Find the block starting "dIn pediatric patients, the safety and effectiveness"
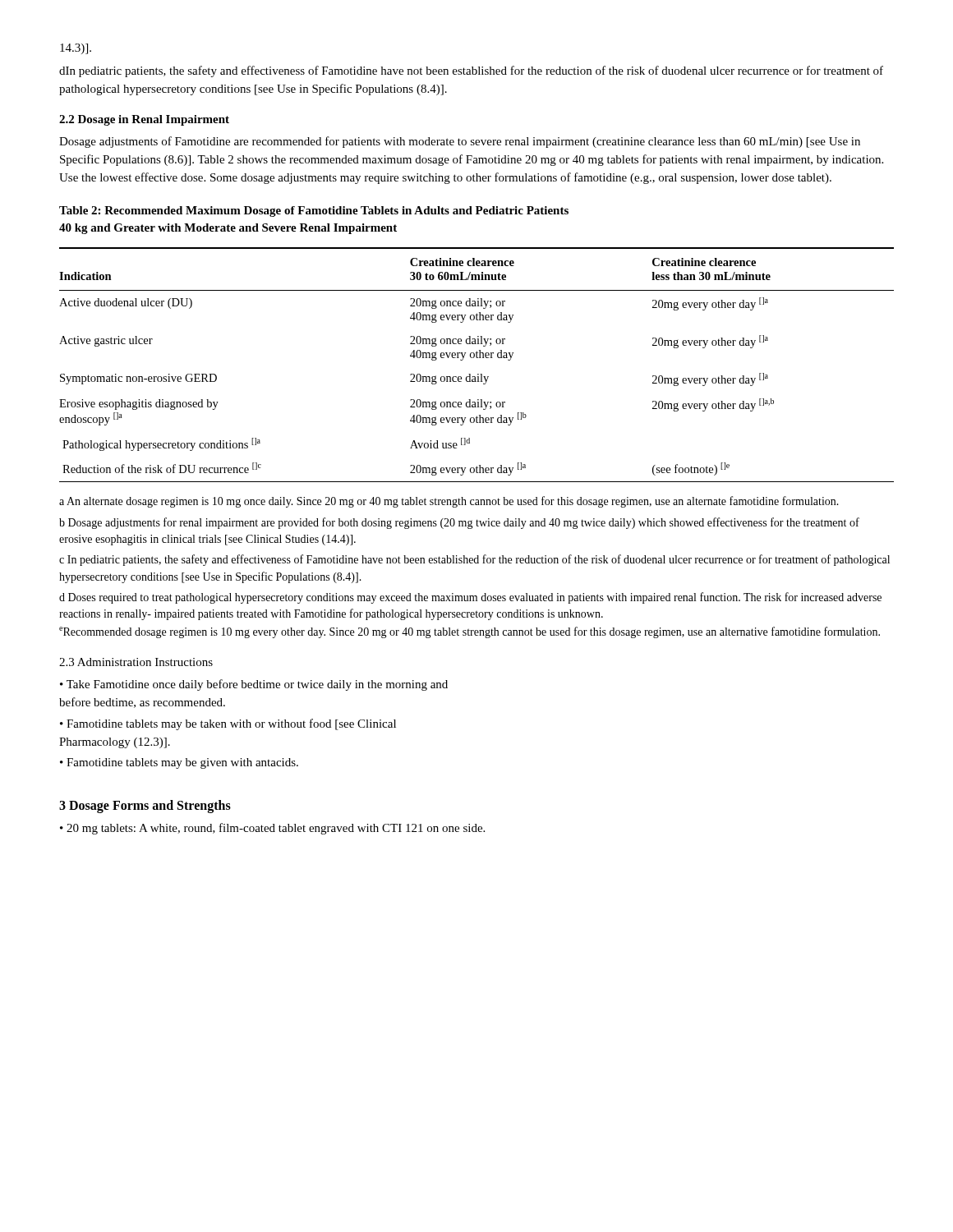Viewport: 953px width, 1232px height. 471,79
